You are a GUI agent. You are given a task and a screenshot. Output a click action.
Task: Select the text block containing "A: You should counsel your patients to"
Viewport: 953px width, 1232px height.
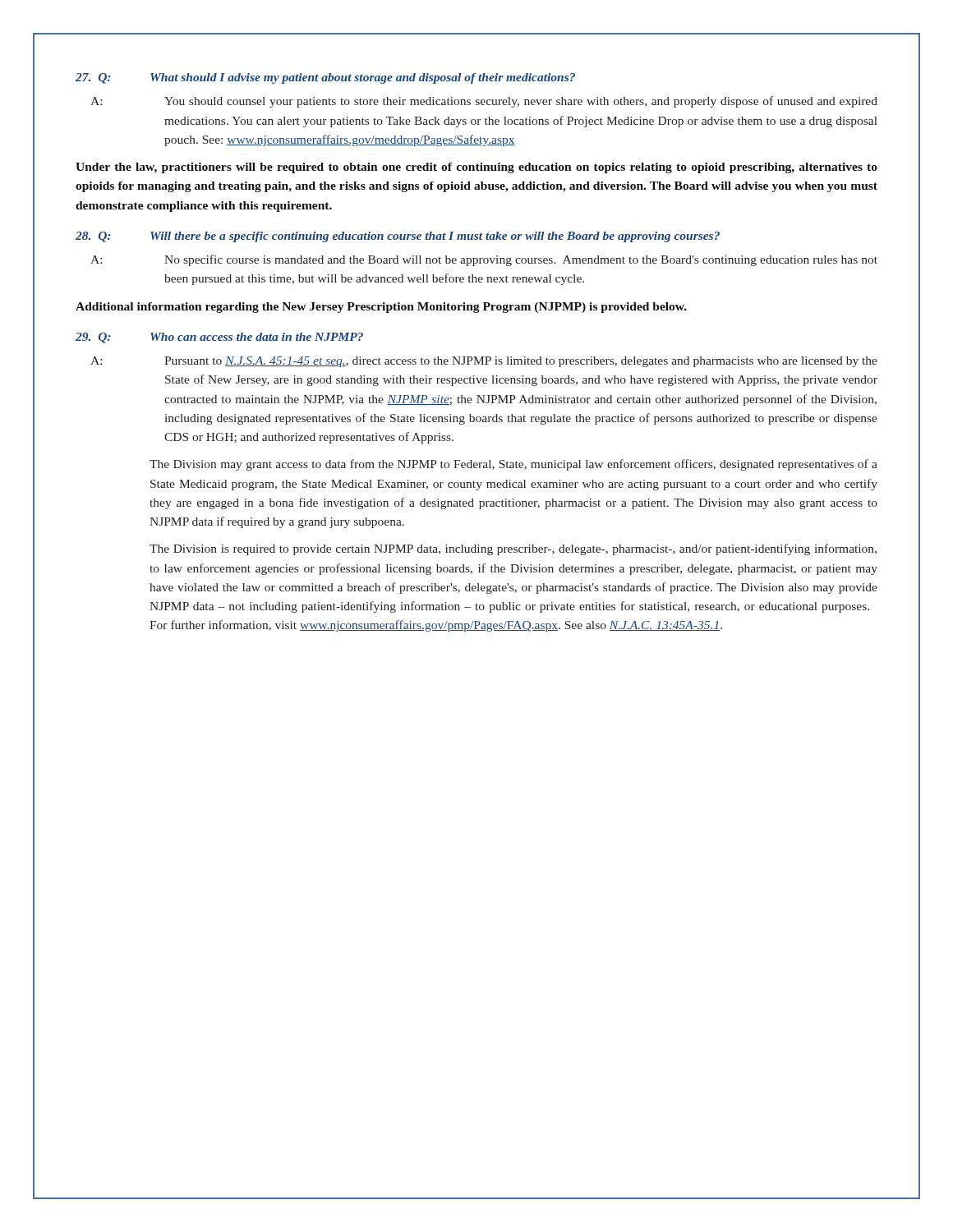(476, 120)
